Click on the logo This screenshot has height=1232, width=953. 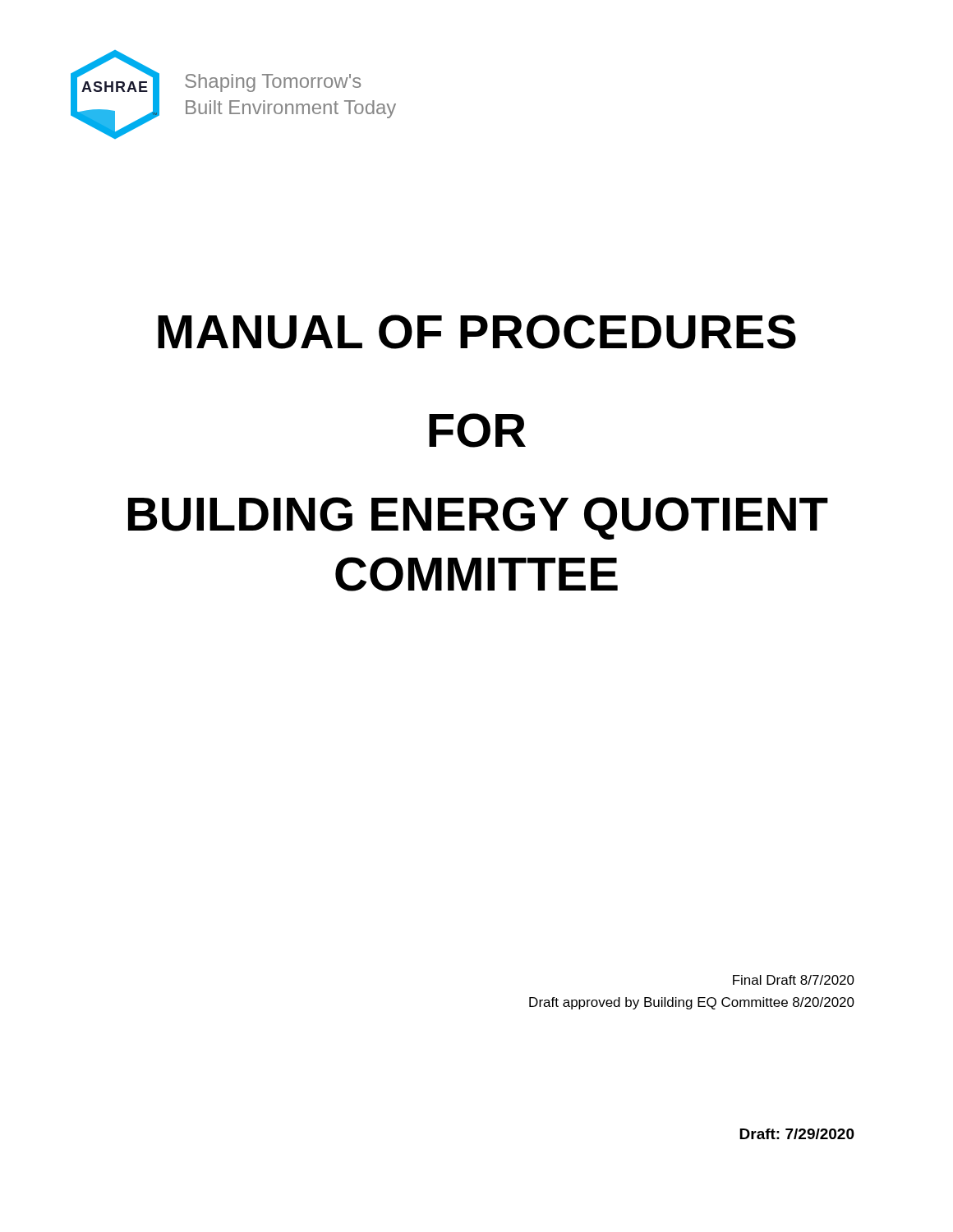231,94
